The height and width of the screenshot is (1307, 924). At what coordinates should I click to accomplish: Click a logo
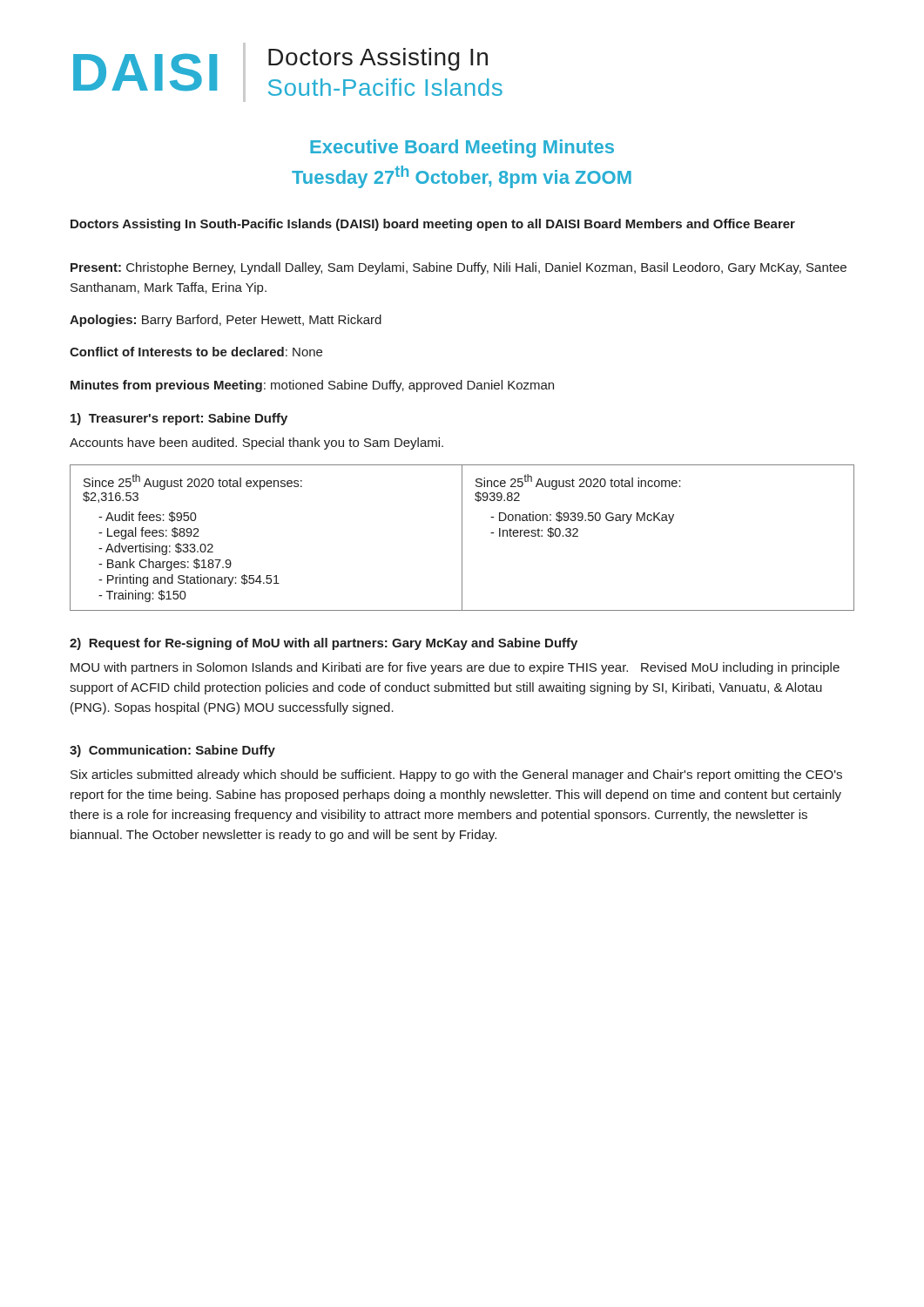[462, 59]
